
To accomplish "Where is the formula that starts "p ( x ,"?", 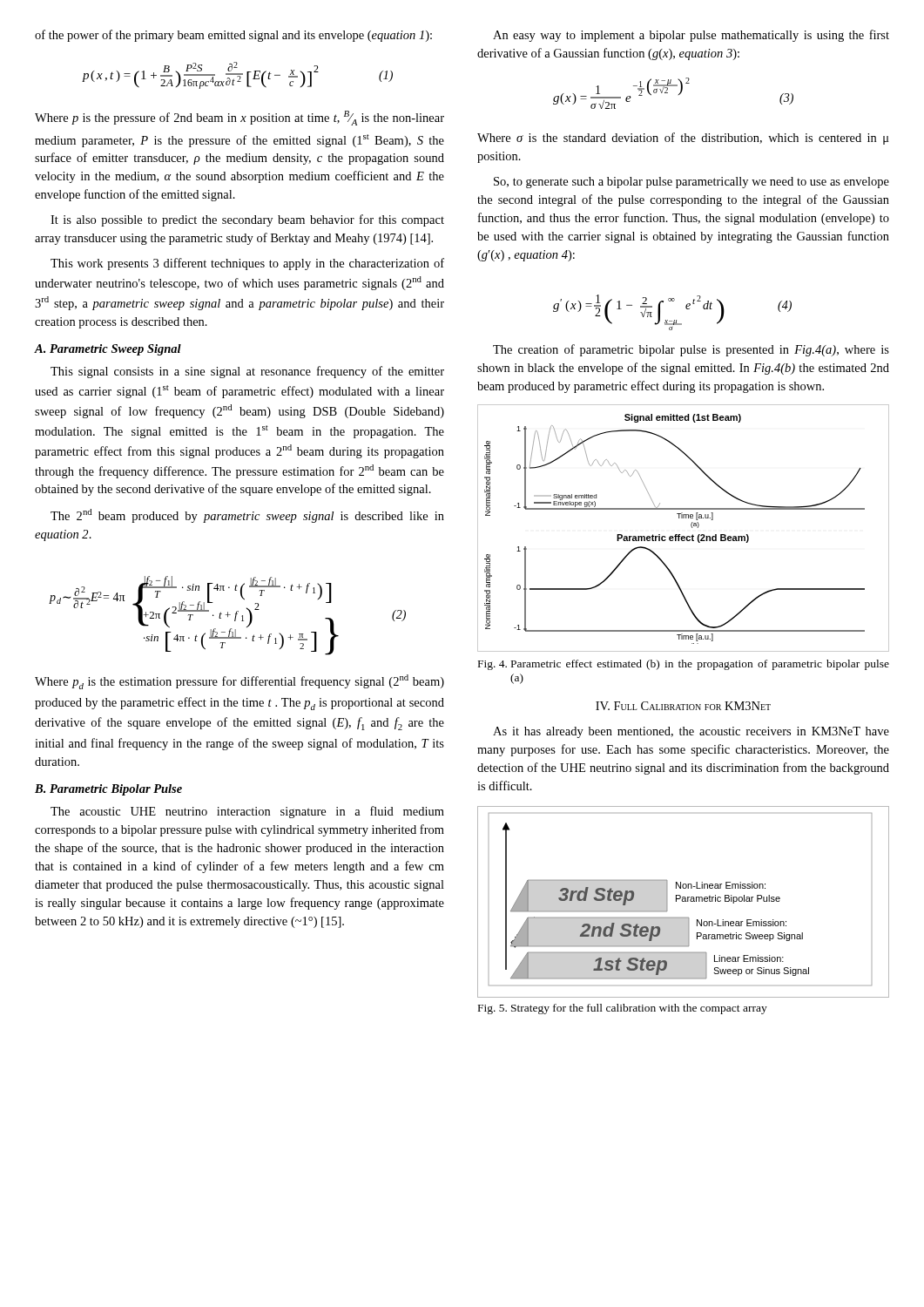I will point(240,77).
